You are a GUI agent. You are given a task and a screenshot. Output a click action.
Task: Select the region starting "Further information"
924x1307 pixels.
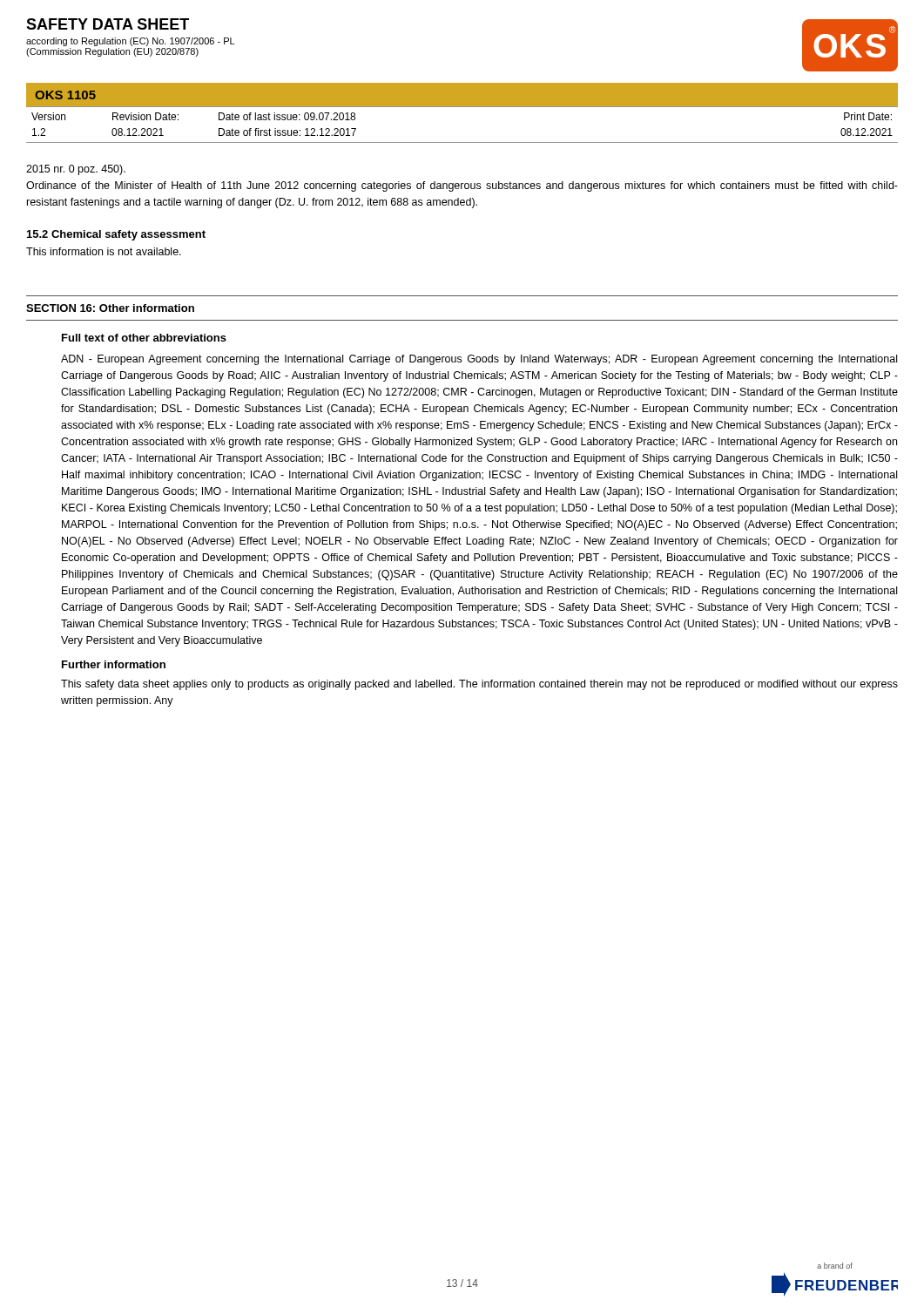(x=114, y=664)
